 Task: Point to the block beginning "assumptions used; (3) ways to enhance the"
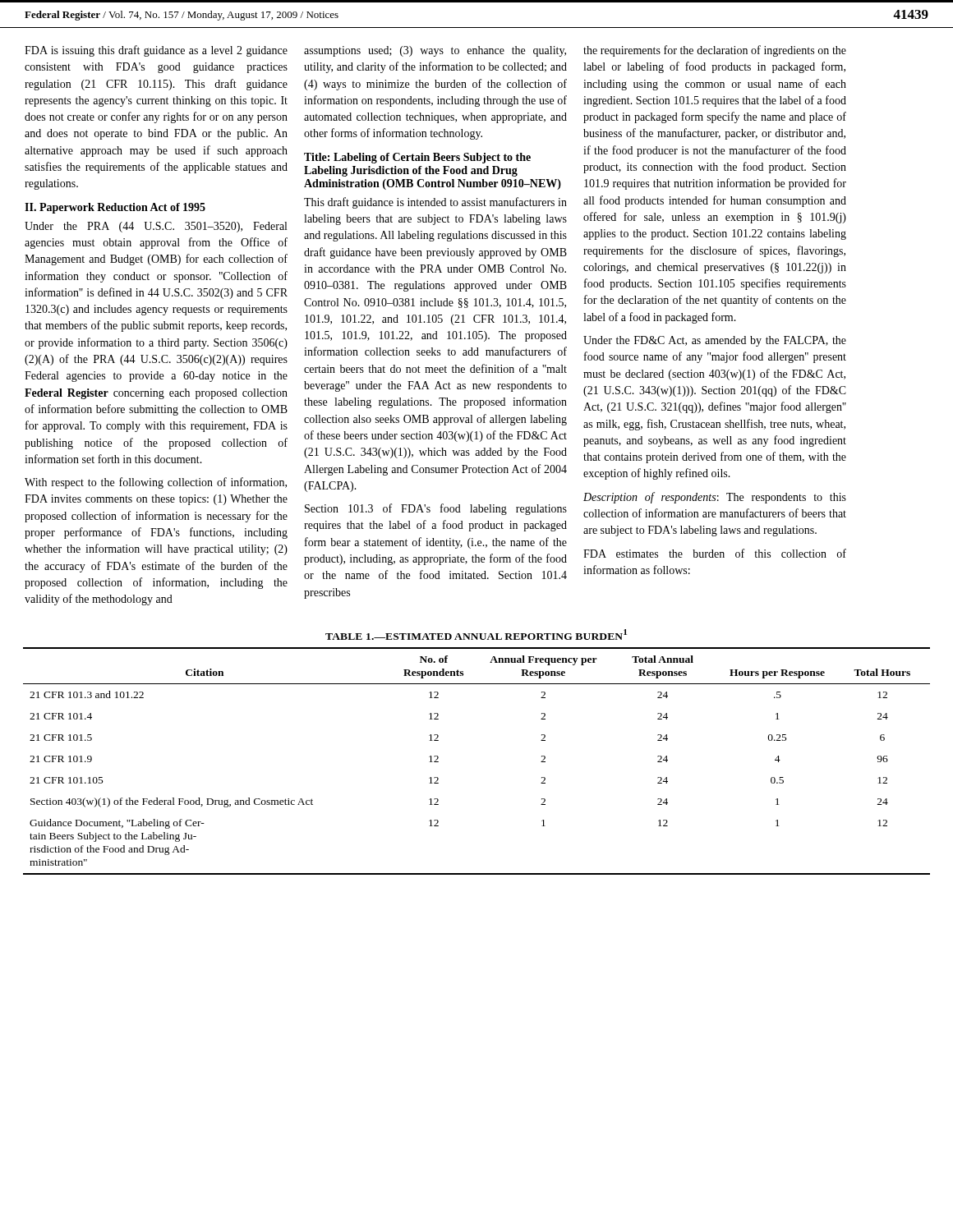click(435, 93)
